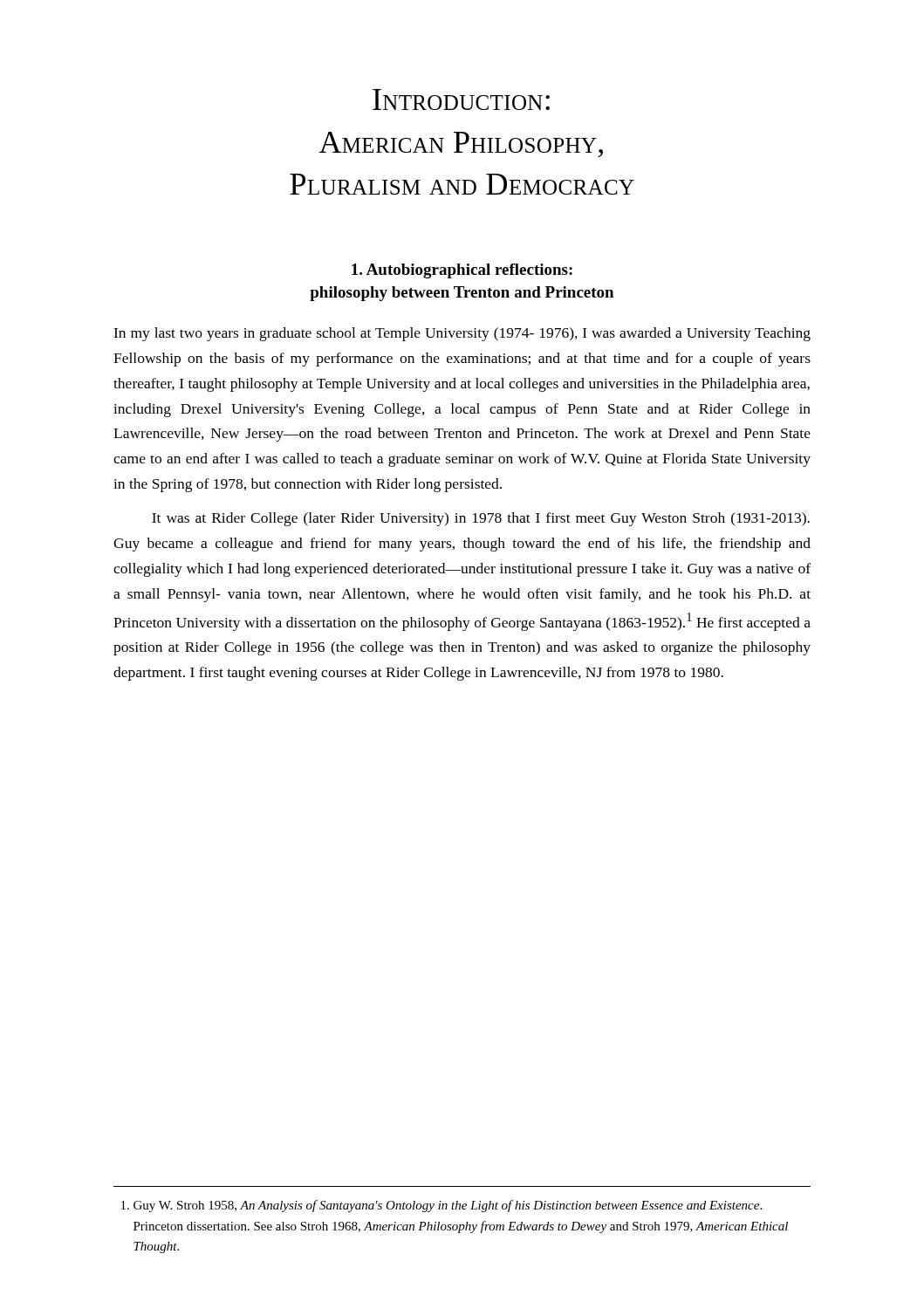Screen dimensions: 1309x924
Task: Select the text block containing "In my last two years in"
Action: click(462, 503)
